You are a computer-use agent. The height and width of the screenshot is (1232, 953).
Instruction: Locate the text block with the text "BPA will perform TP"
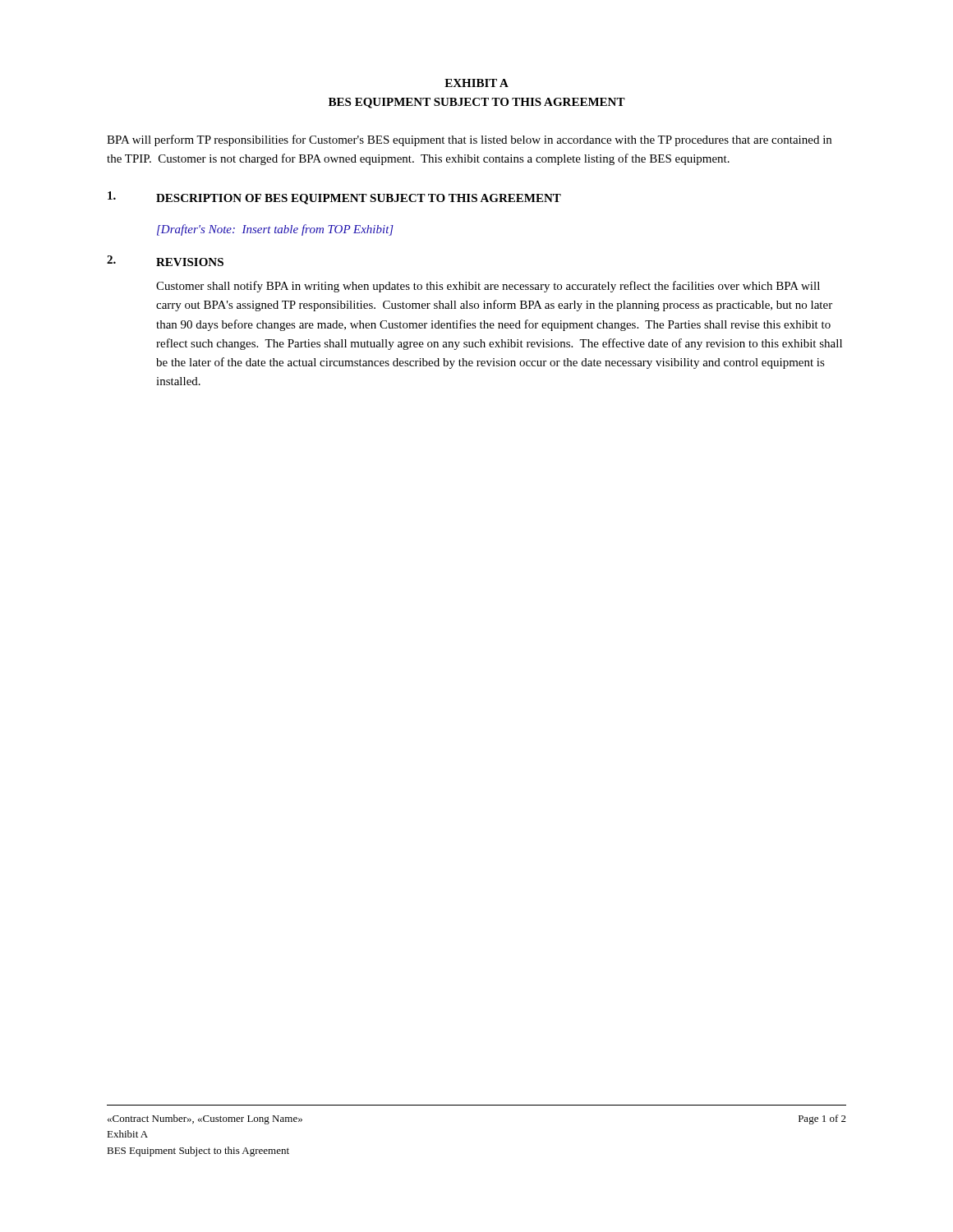pos(469,149)
